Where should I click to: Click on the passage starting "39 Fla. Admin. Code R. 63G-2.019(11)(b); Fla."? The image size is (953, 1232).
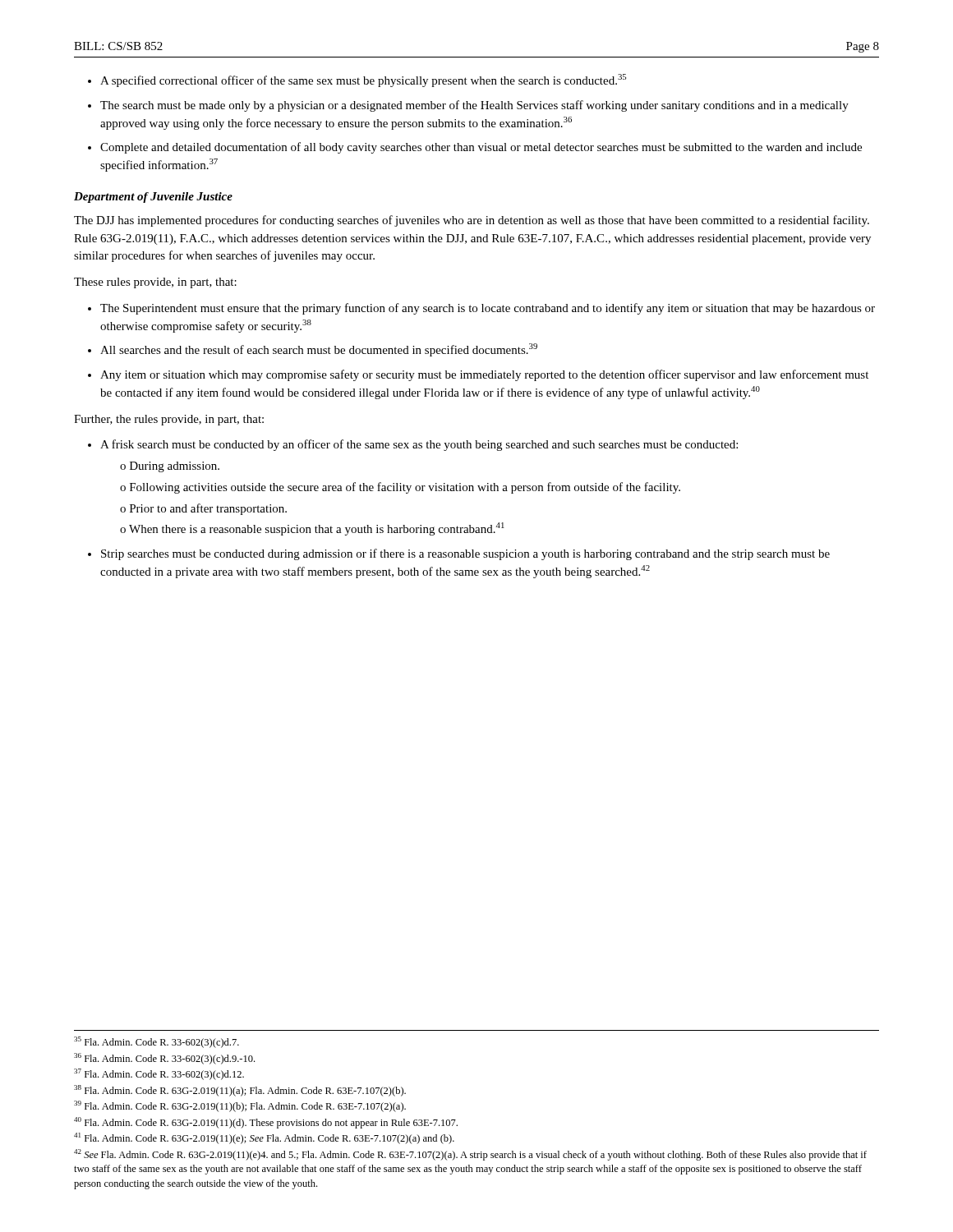[x=240, y=1106]
